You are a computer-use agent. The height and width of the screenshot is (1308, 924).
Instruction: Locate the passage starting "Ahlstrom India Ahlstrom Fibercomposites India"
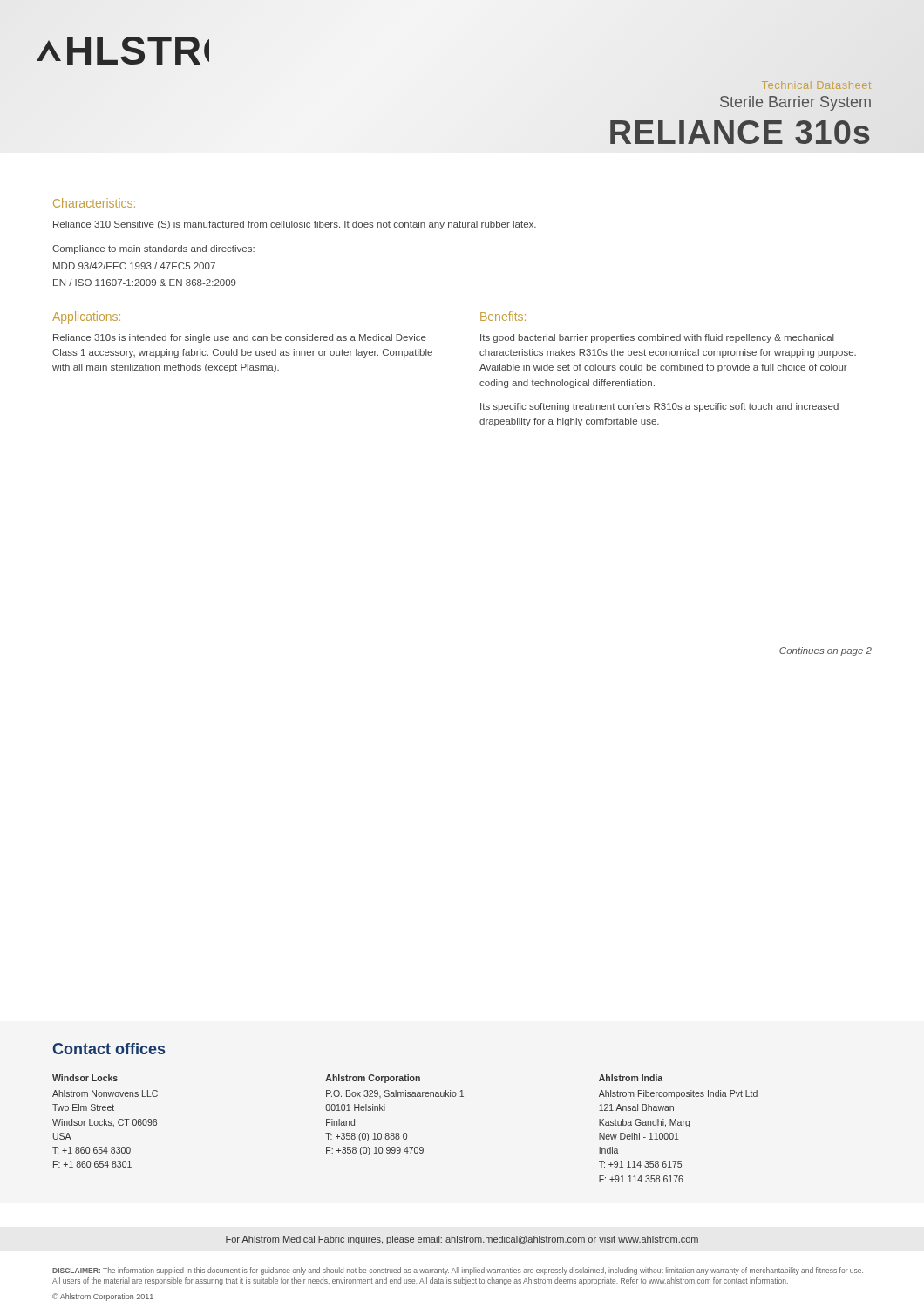[631, 1078]
